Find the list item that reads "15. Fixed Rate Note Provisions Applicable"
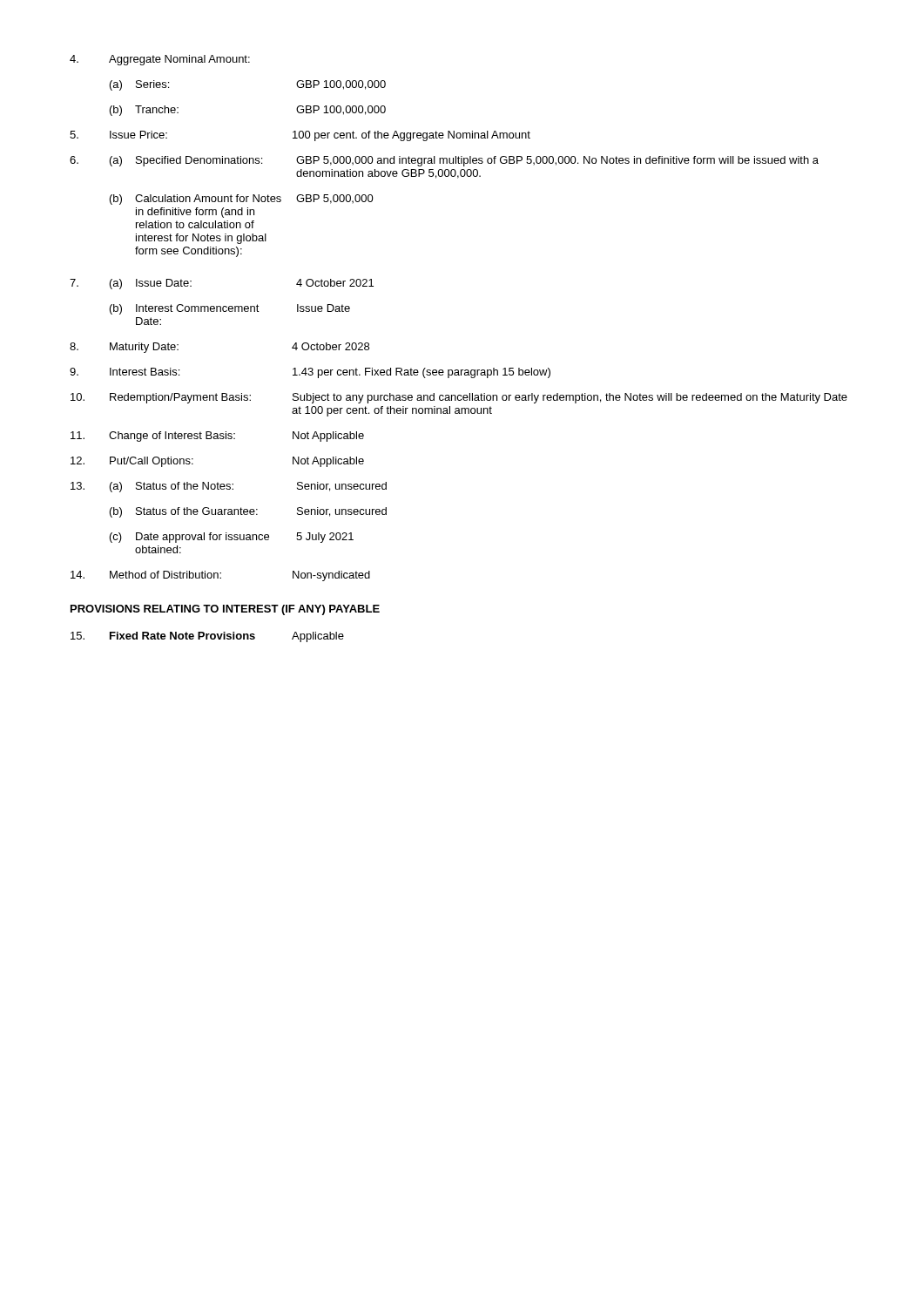This screenshot has width=924, height=1307. tap(207, 637)
